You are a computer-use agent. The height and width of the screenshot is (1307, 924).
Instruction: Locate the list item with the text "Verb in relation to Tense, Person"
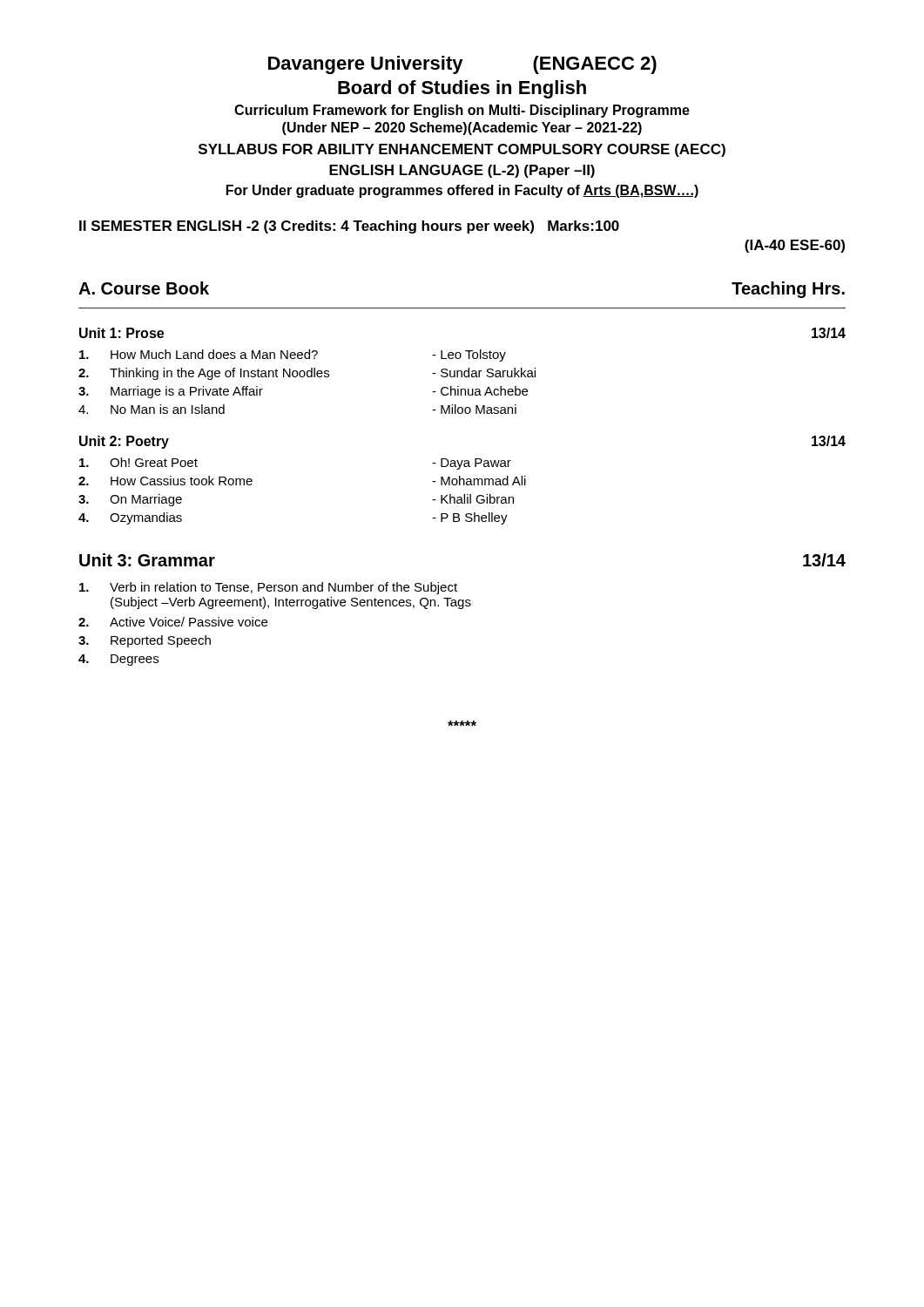462,594
